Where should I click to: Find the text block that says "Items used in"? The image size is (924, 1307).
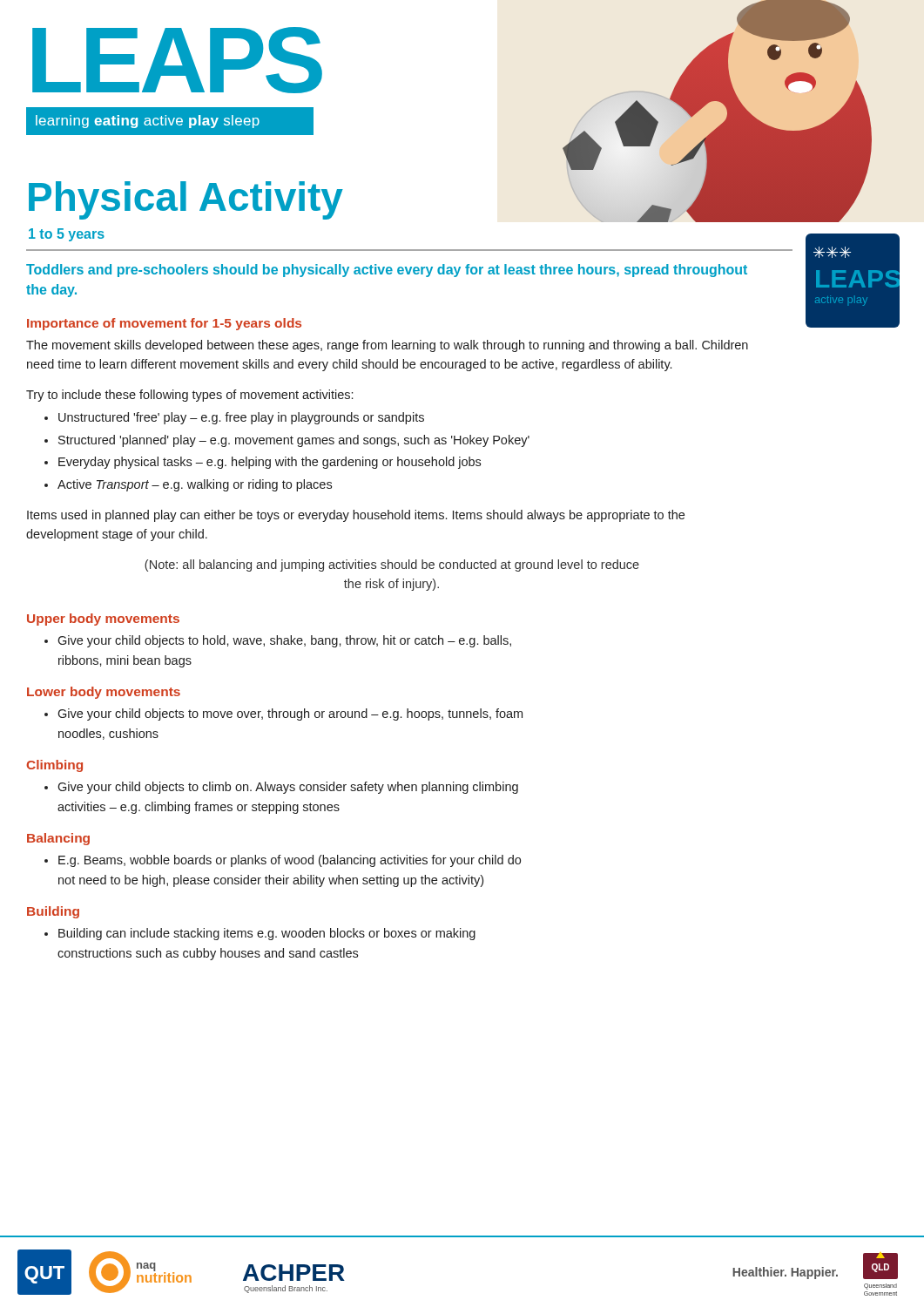tap(356, 525)
